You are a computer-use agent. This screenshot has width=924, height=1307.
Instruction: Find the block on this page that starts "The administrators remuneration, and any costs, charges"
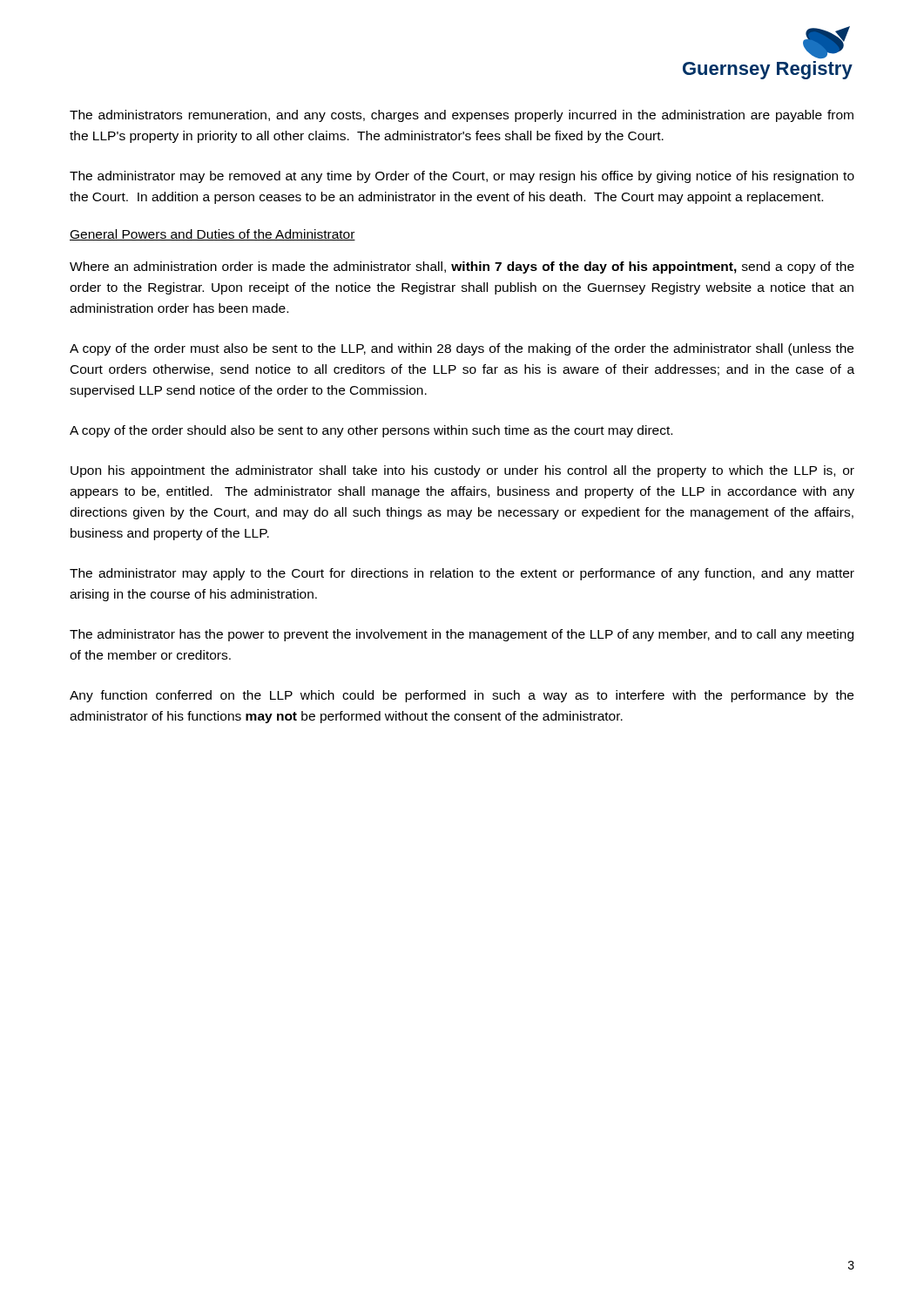[x=462, y=125]
